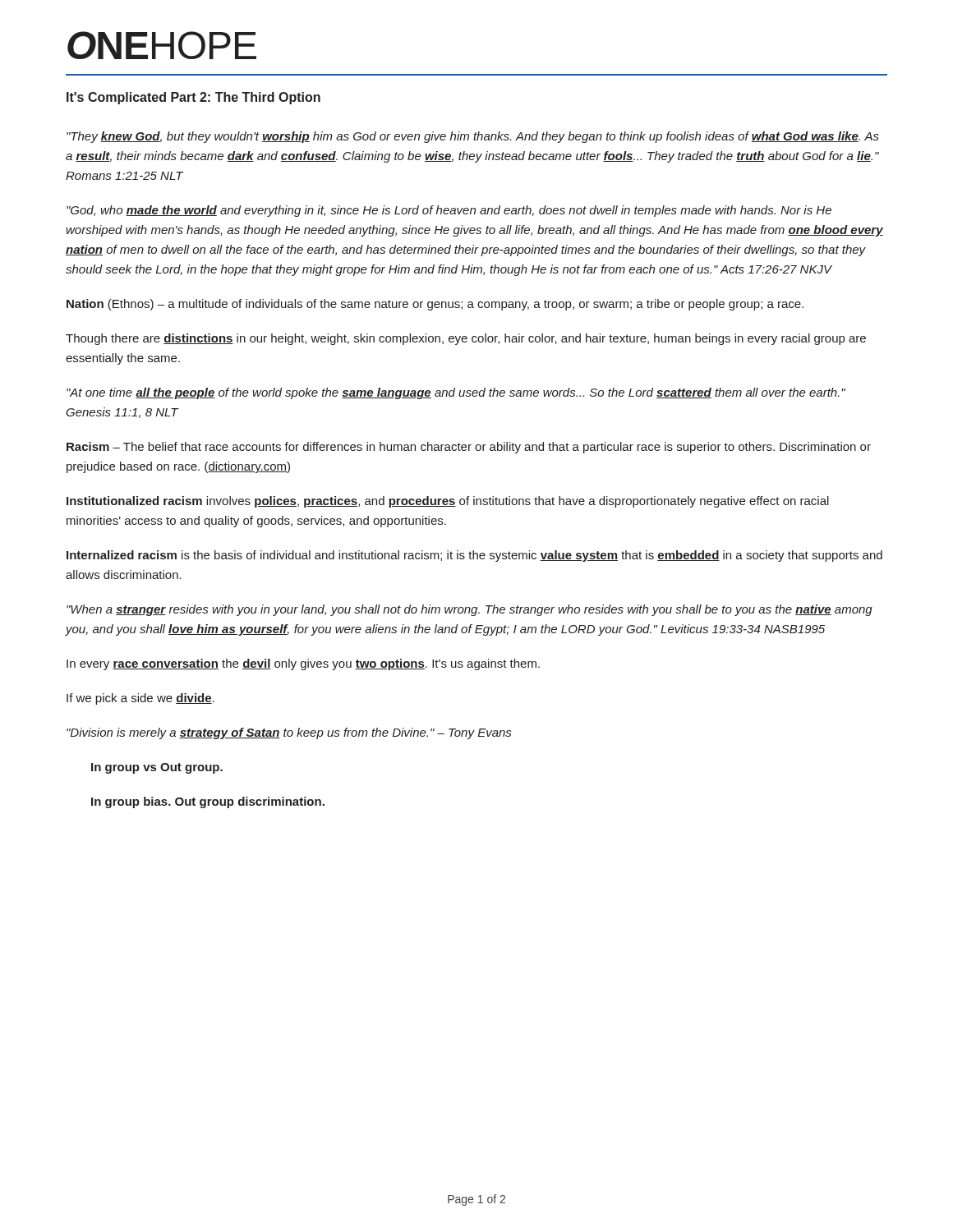The height and width of the screenshot is (1232, 953).
Task: Locate the region starting "Institutionalized racism involves polices, practices, and procedures of"
Action: pyautogui.click(x=448, y=510)
